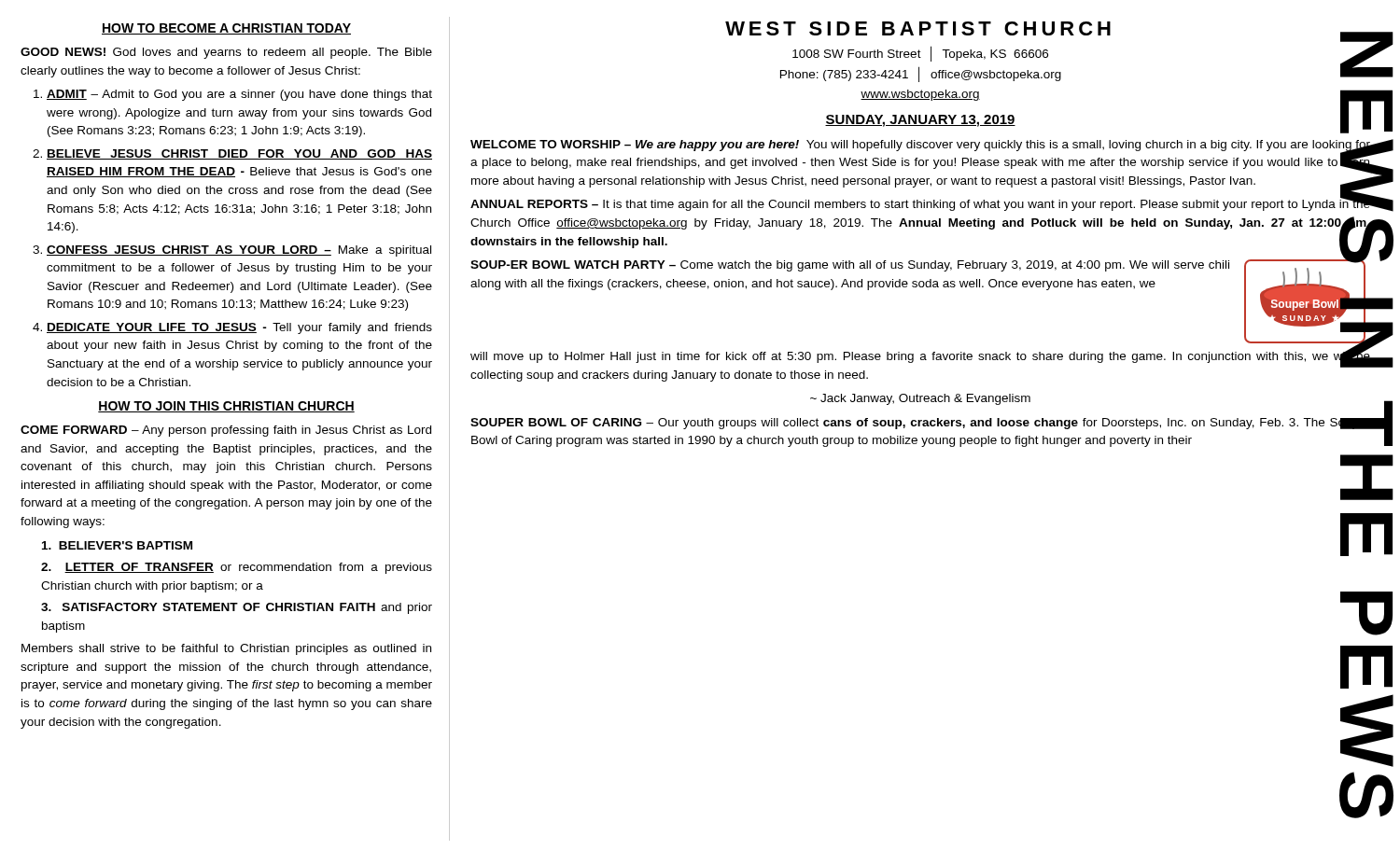
Task: Point to the passage starting "SUNDAY, JANUARY 13,"
Action: pos(920,119)
